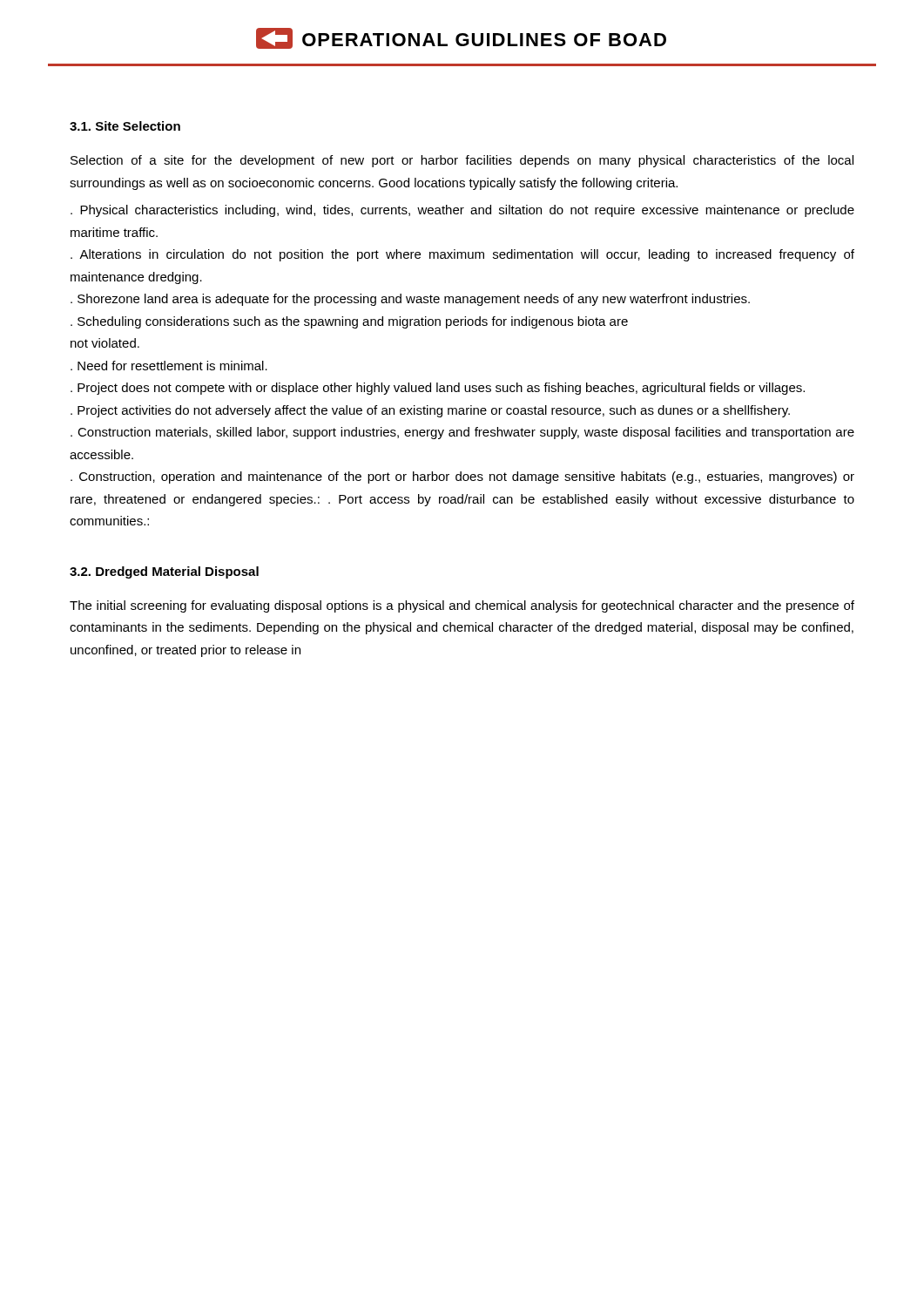Select the block starting "3.2. Dredged Material"
The height and width of the screenshot is (1307, 924).
[164, 571]
